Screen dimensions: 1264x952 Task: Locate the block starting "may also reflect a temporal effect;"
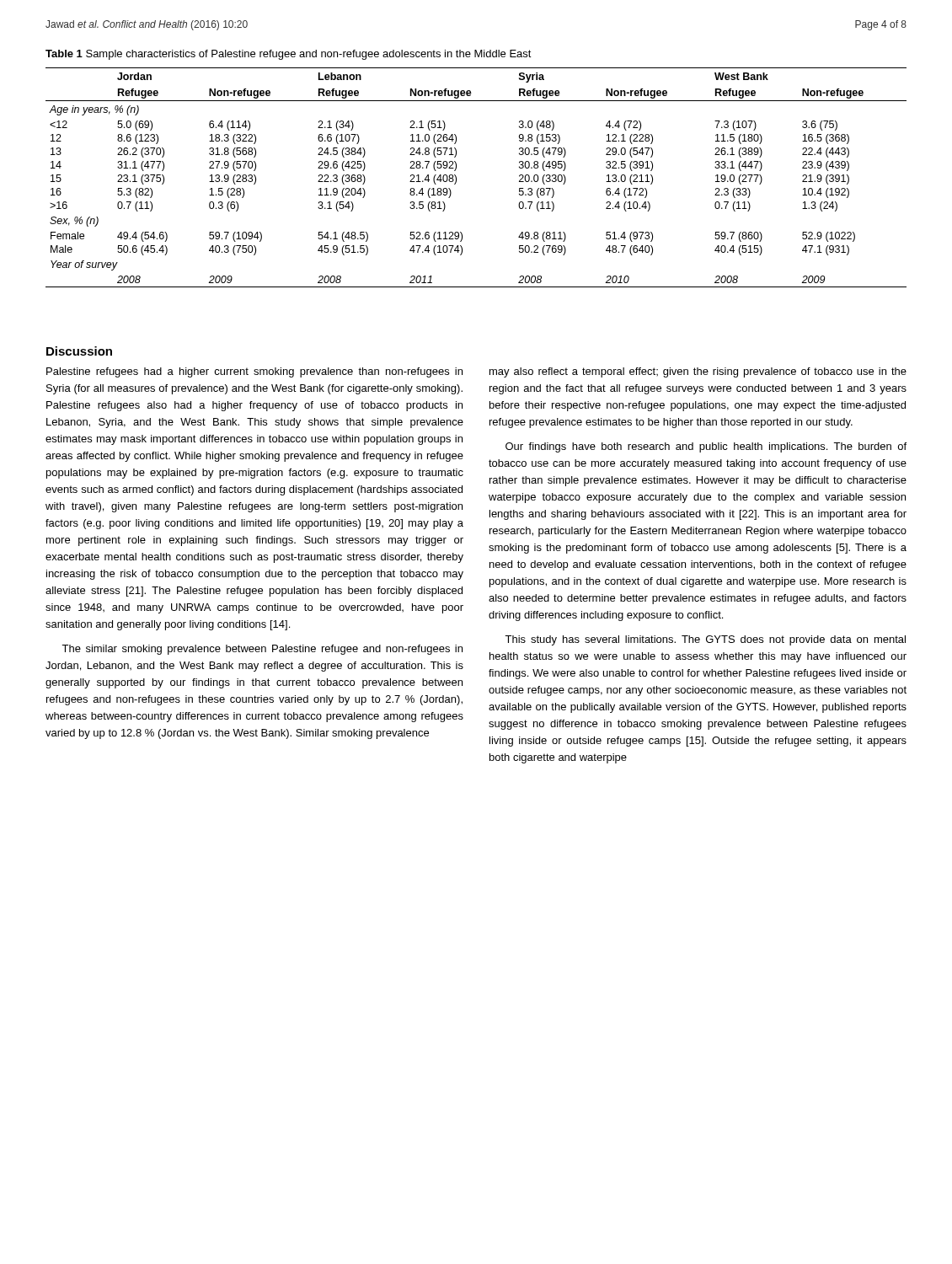698,565
